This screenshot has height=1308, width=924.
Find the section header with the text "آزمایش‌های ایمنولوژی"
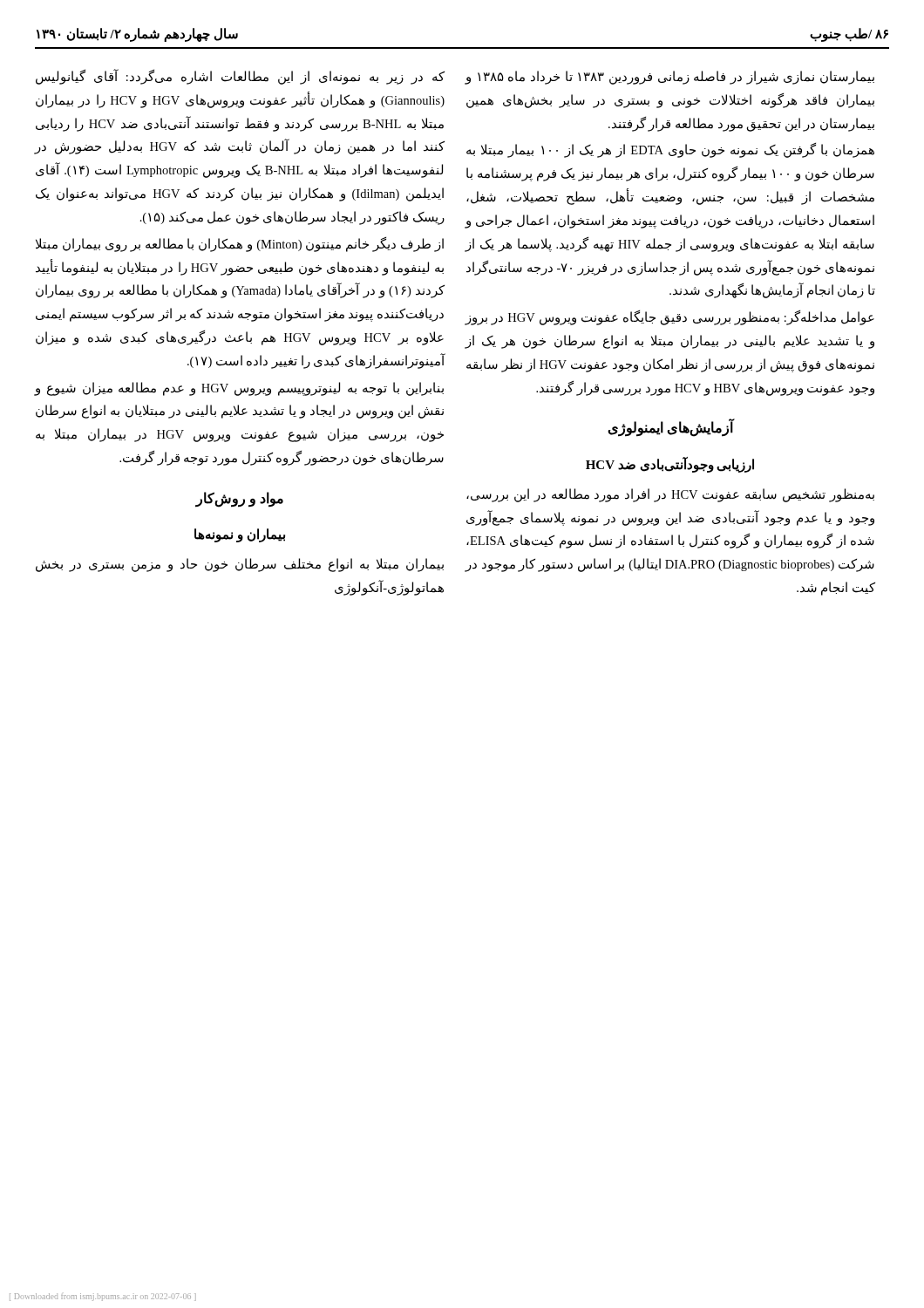pos(670,428)
